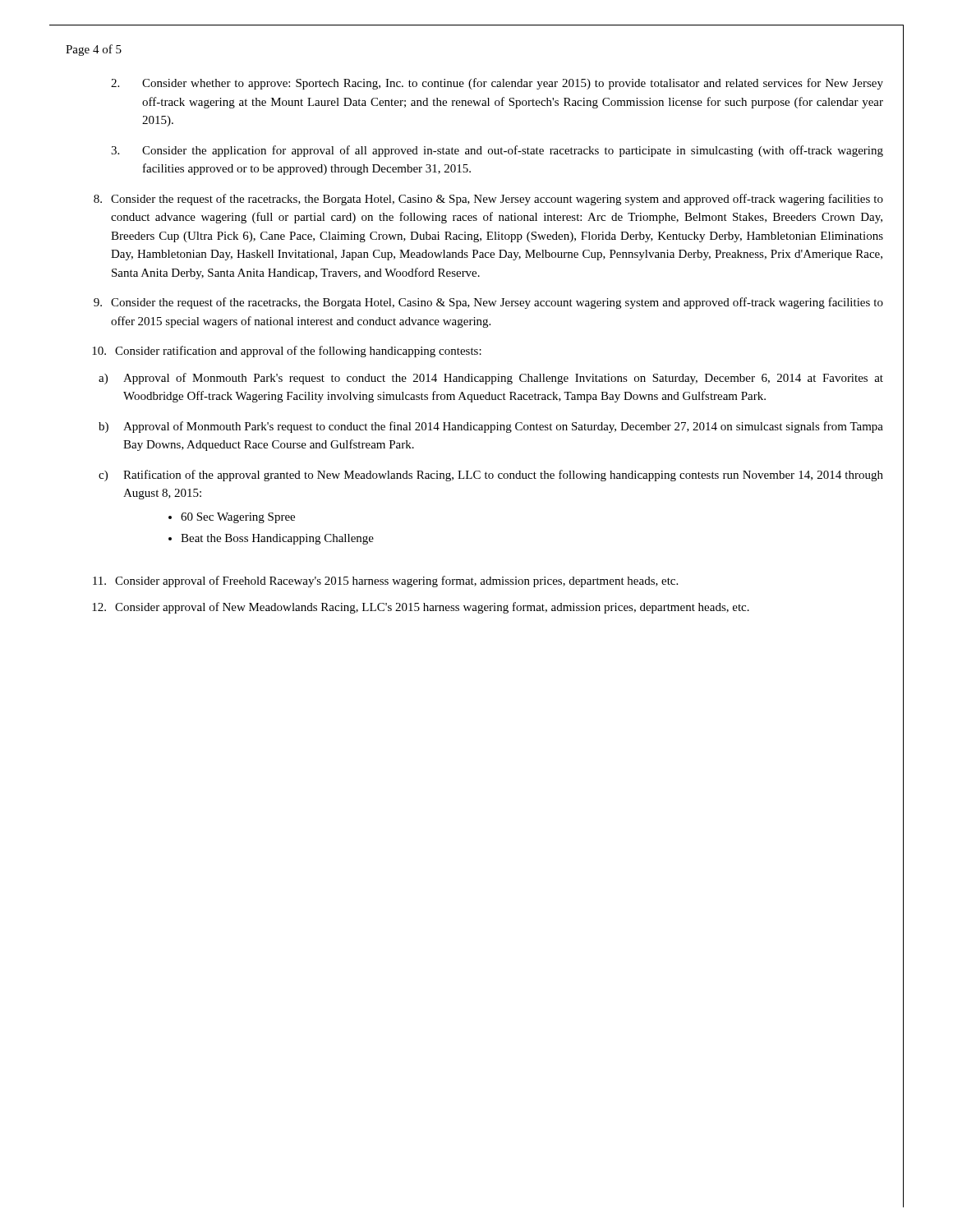Find the element starting "60 Sec Wagering Spree"

(x=238, y=516)
